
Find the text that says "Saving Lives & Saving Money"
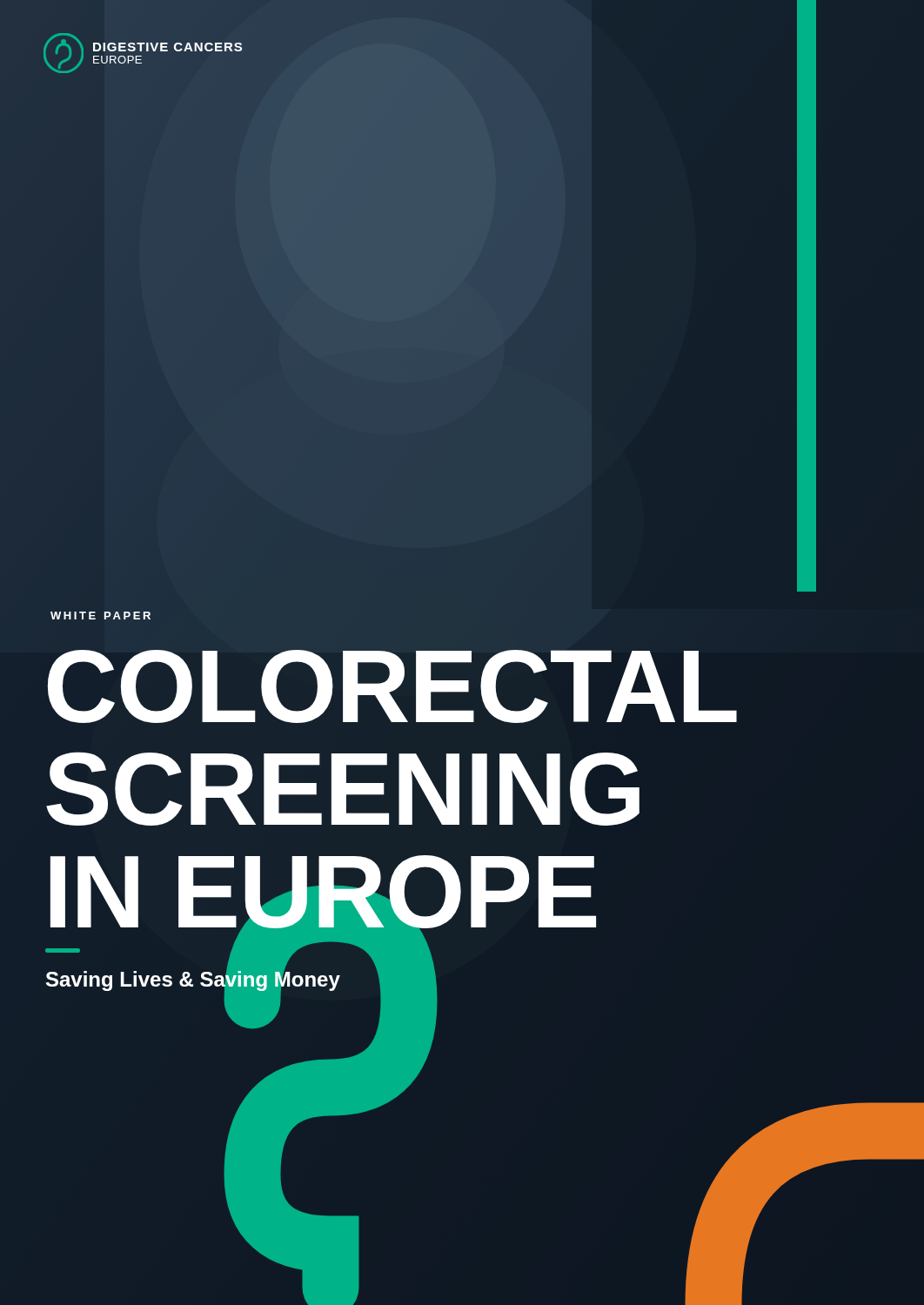click(193, 979)
